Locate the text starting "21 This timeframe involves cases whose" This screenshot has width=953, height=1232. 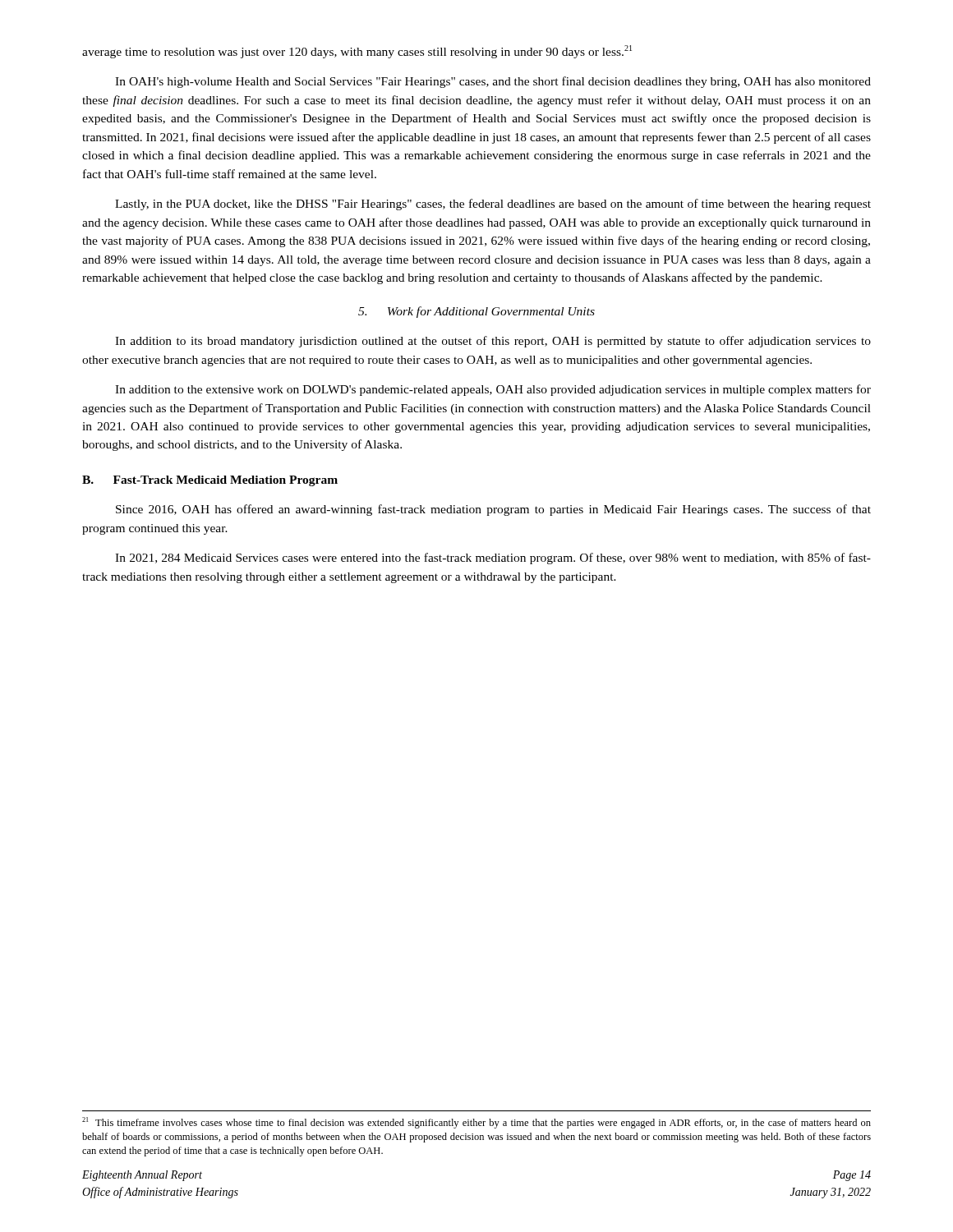[x=476, y=1137]
